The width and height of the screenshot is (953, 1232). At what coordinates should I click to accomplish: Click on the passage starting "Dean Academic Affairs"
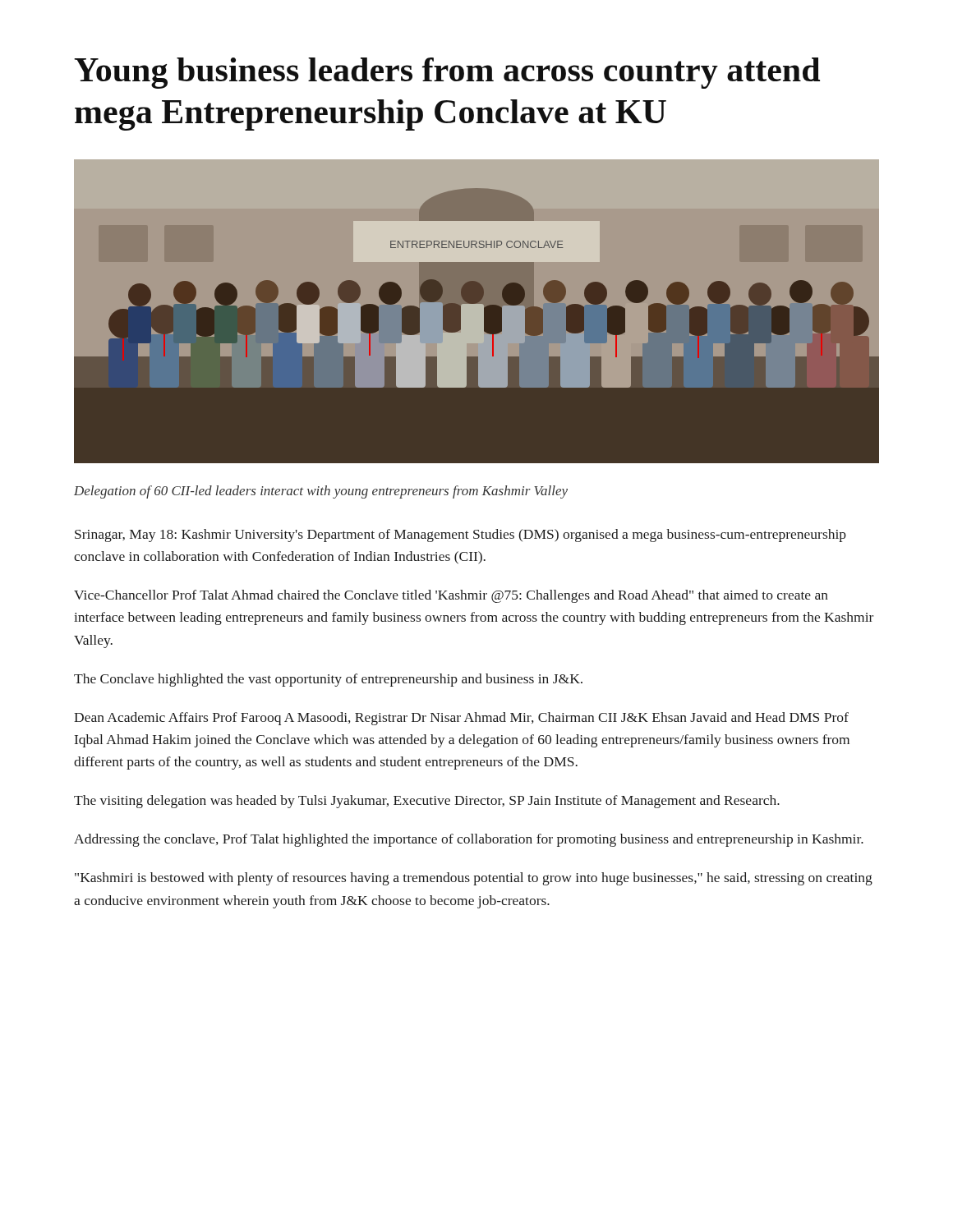coord(462,739)
